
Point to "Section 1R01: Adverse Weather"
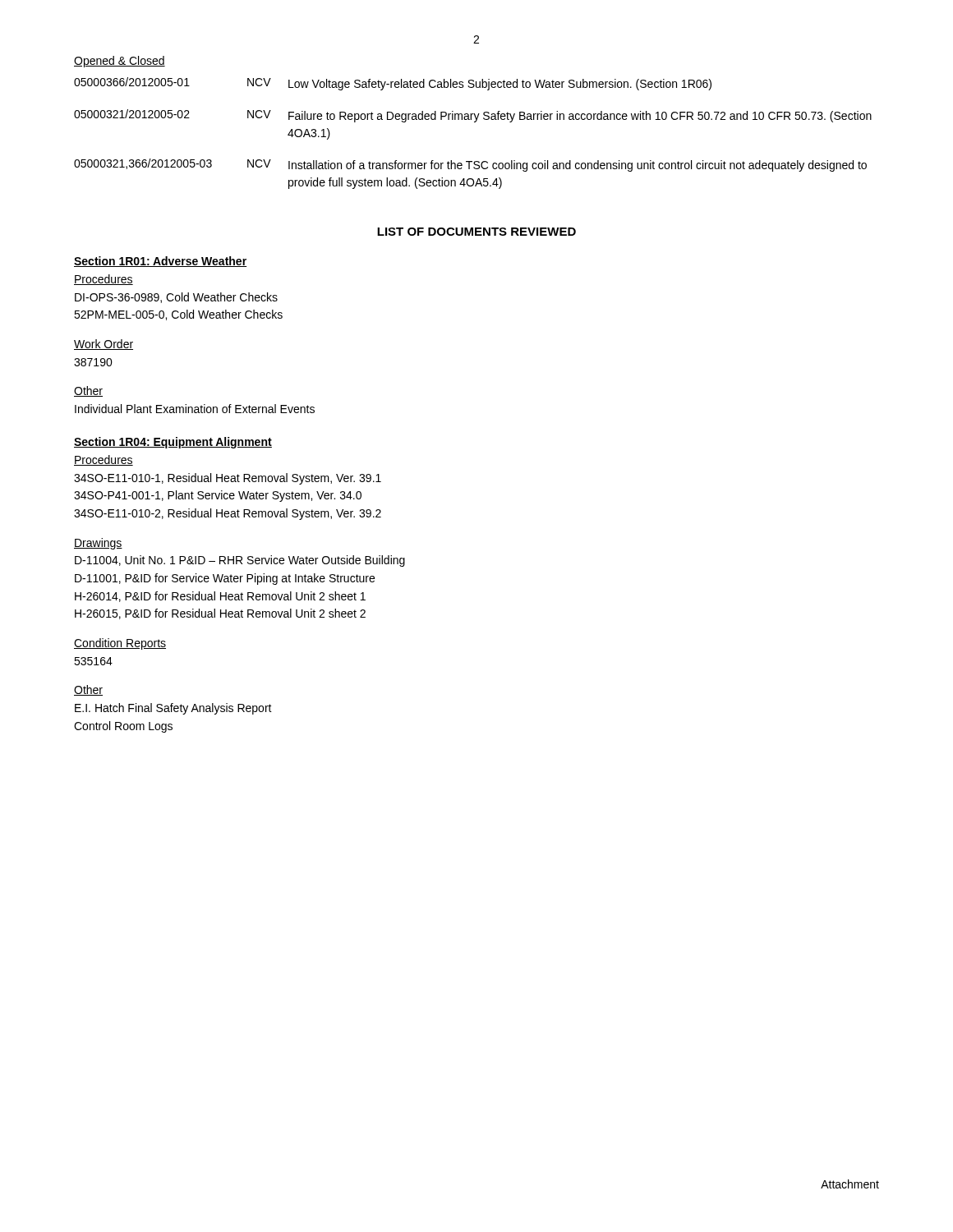160,261
